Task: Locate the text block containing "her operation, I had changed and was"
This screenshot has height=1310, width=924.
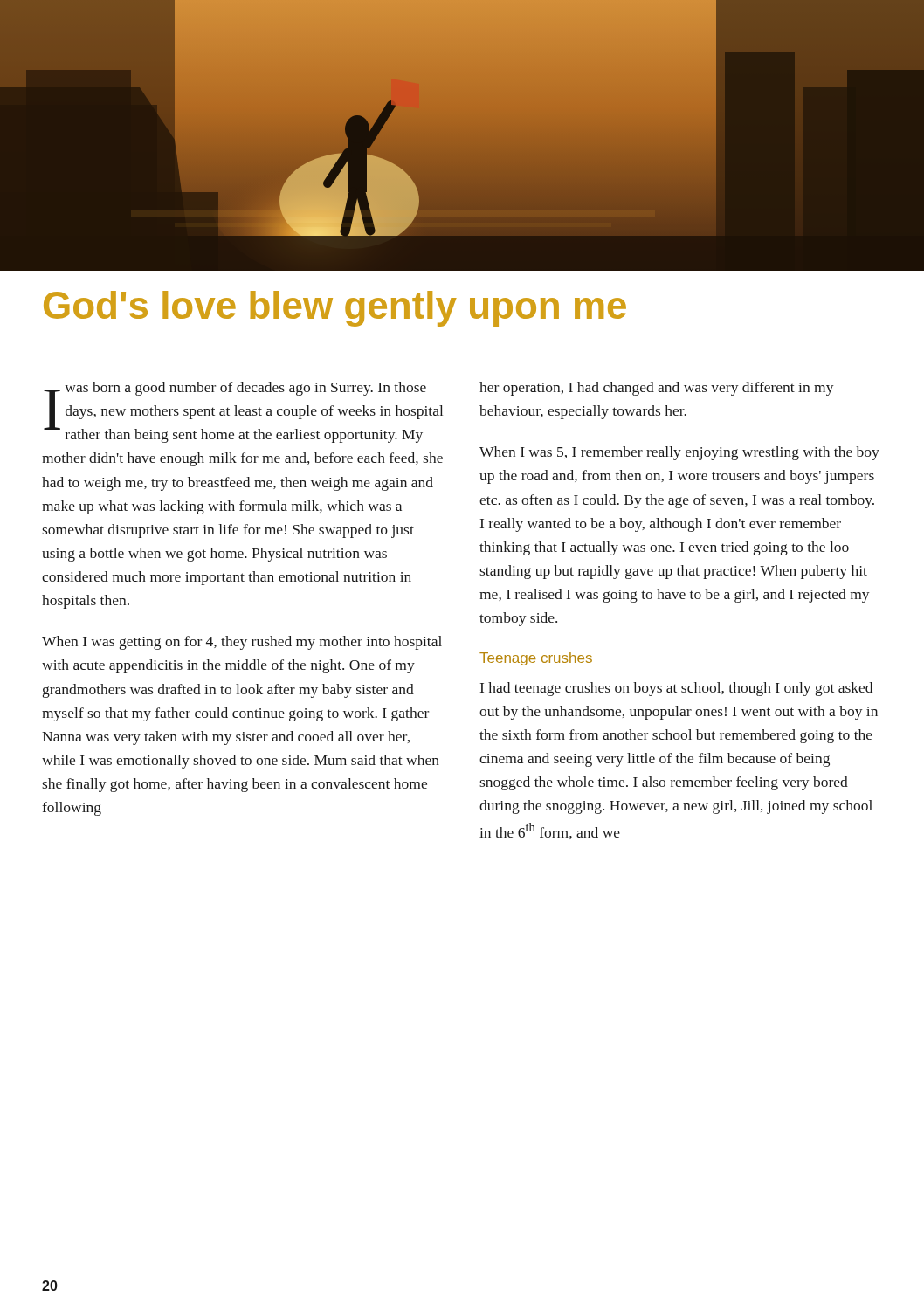Action: click(681, 503)
